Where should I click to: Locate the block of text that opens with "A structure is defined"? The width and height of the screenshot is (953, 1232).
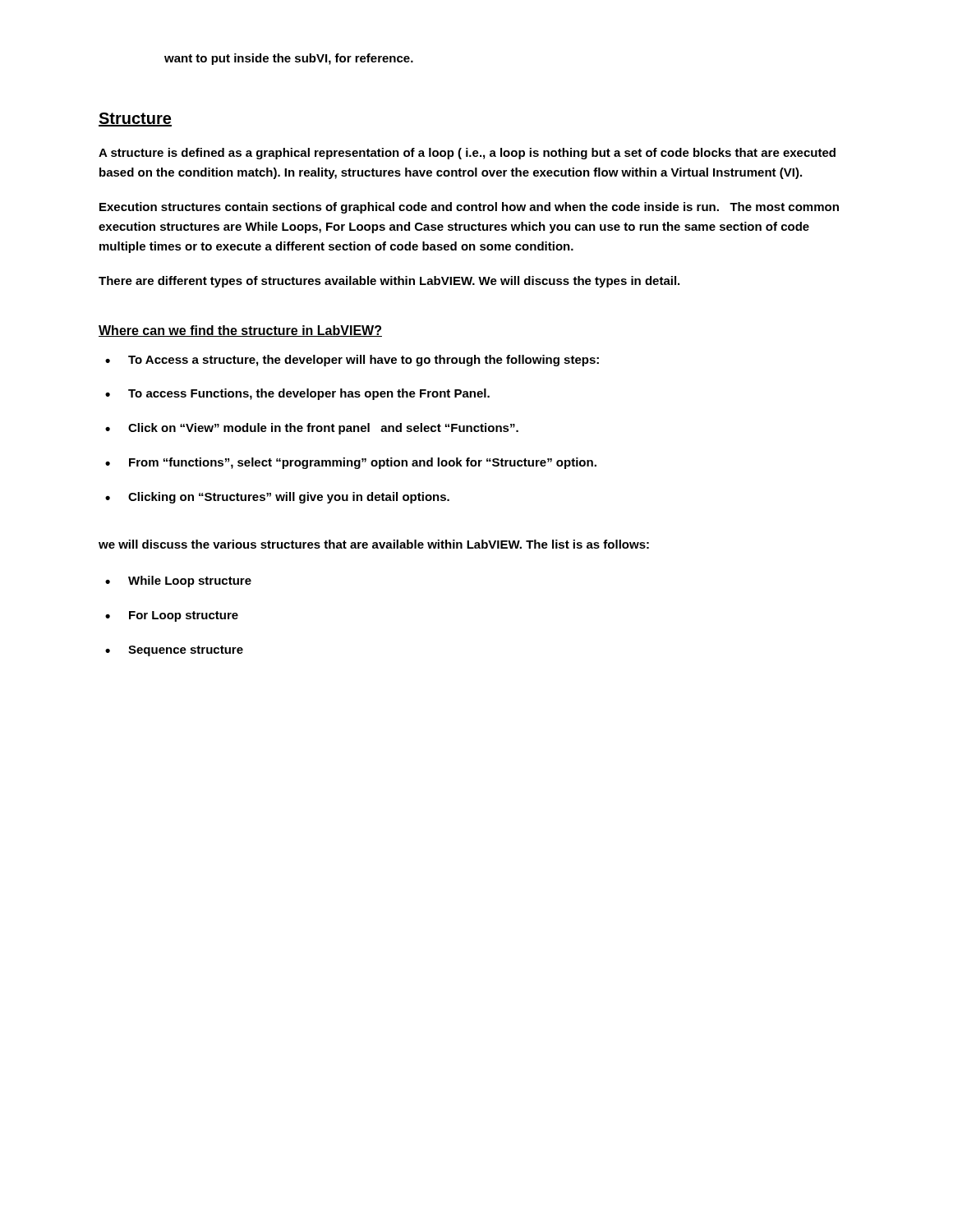tap(467, 162)
